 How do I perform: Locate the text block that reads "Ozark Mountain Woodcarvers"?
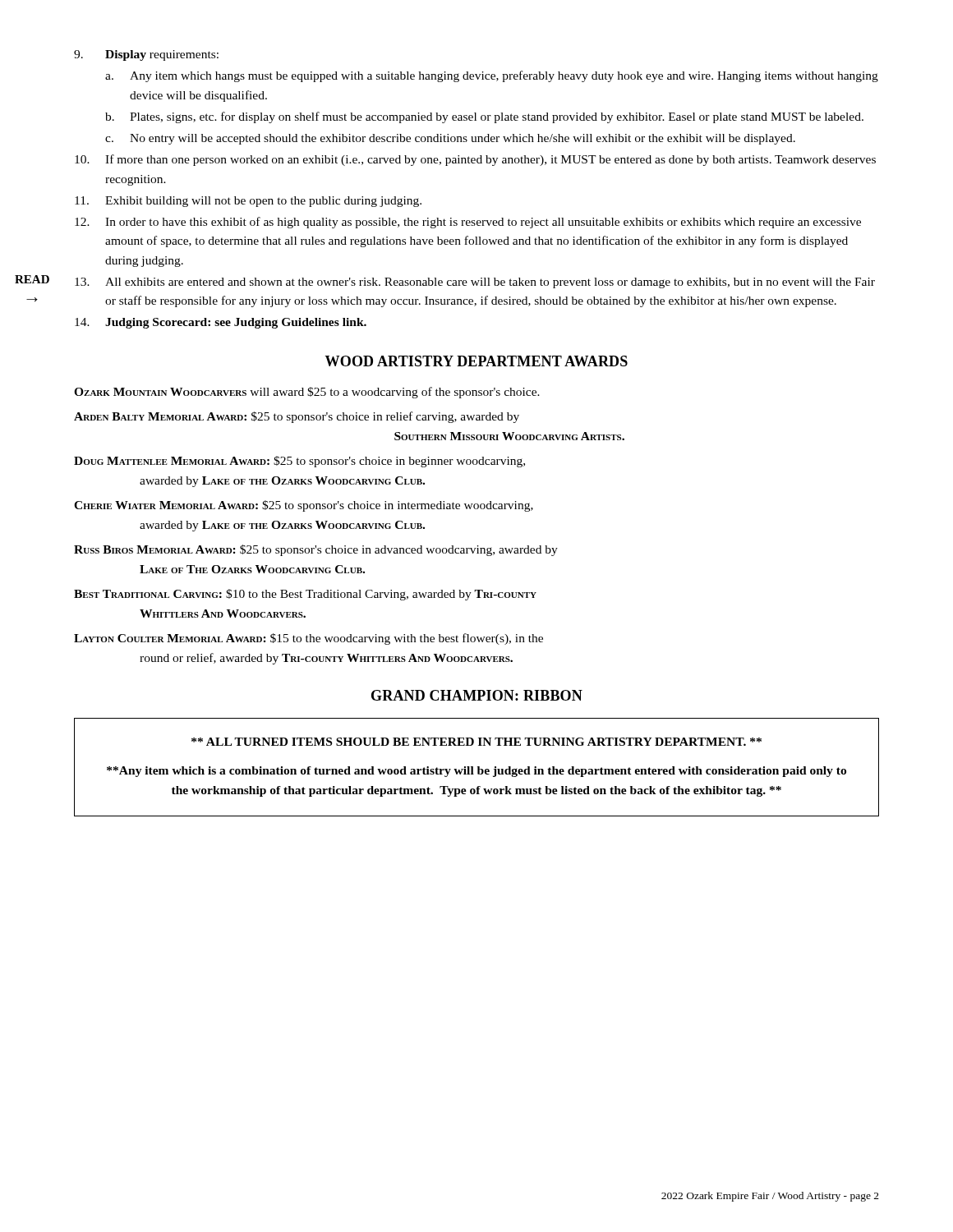click(307, 391)
